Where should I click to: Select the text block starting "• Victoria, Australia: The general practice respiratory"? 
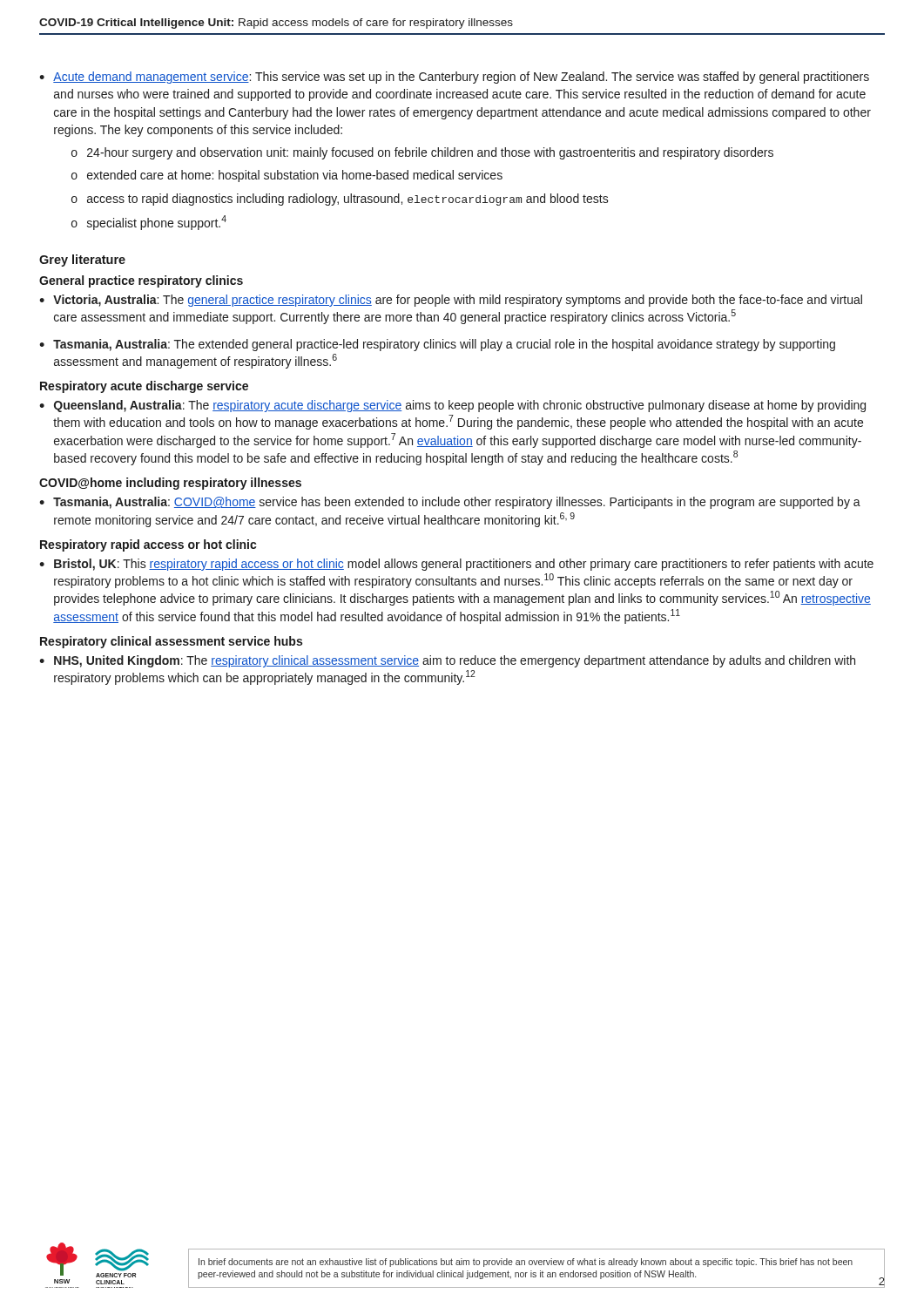point(462,309)
